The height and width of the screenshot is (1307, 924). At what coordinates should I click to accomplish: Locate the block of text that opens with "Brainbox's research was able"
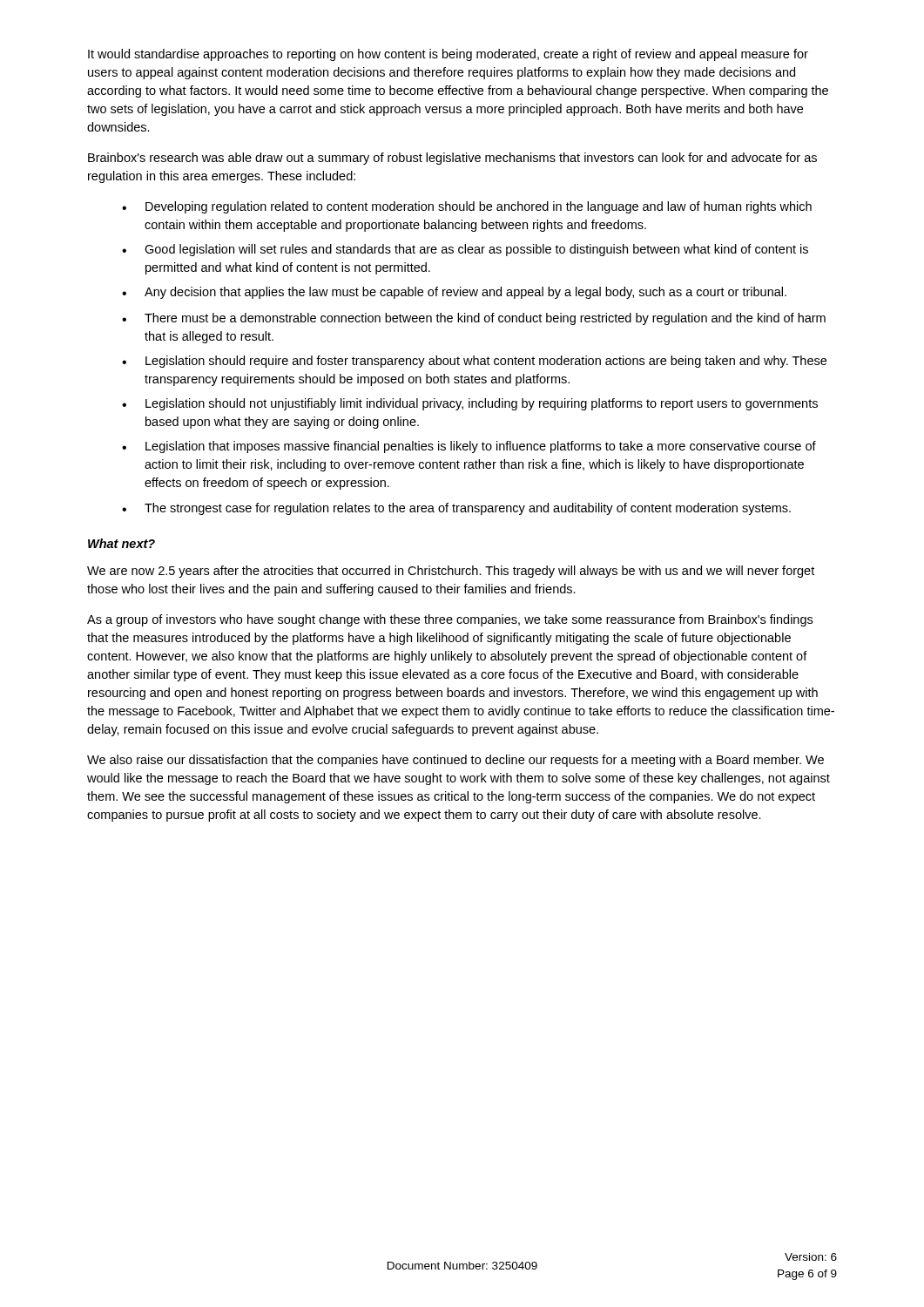coord(452,167)
